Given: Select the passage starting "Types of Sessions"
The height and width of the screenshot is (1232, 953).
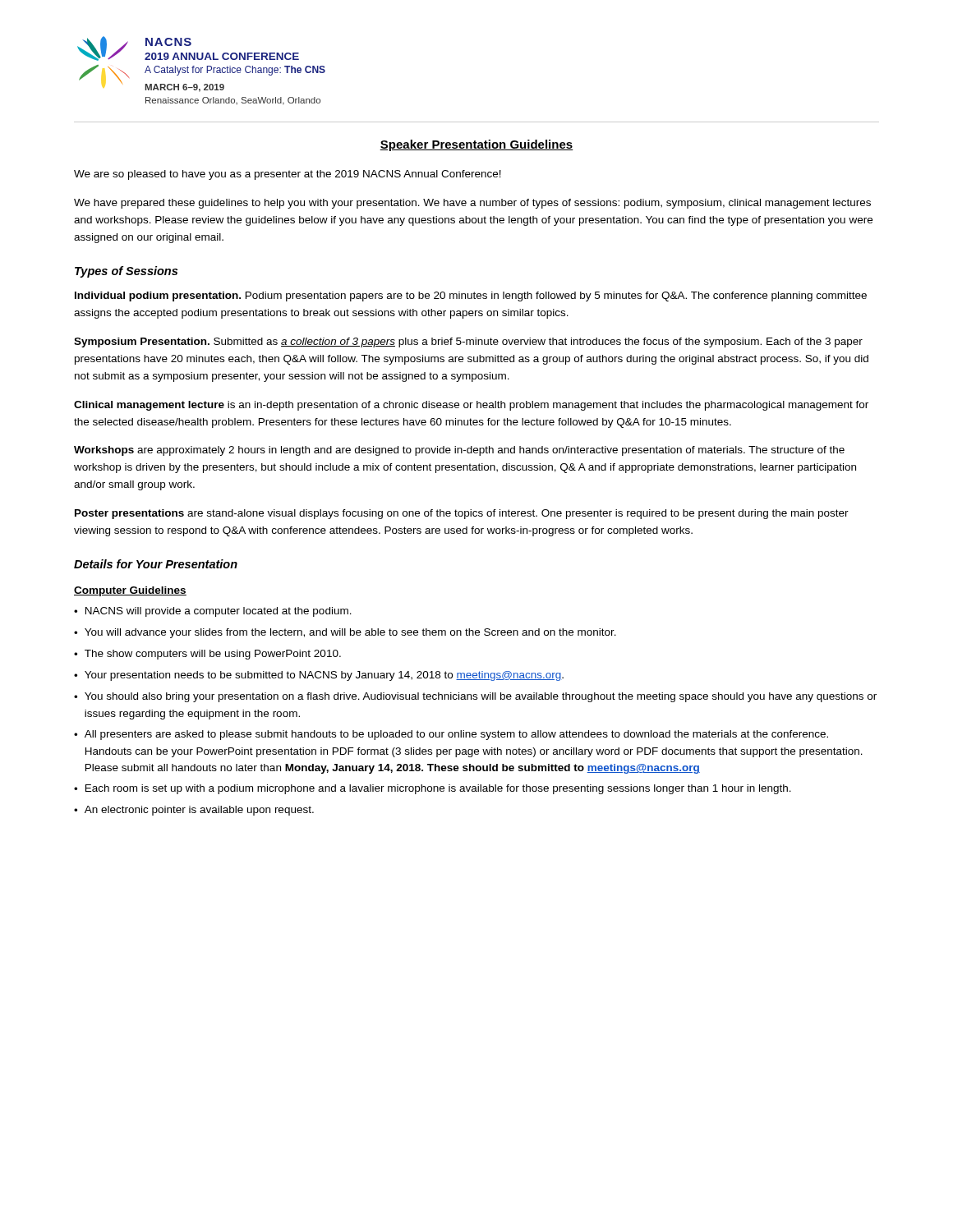Looking at the screenshot, I should click(x=126, y=271).
